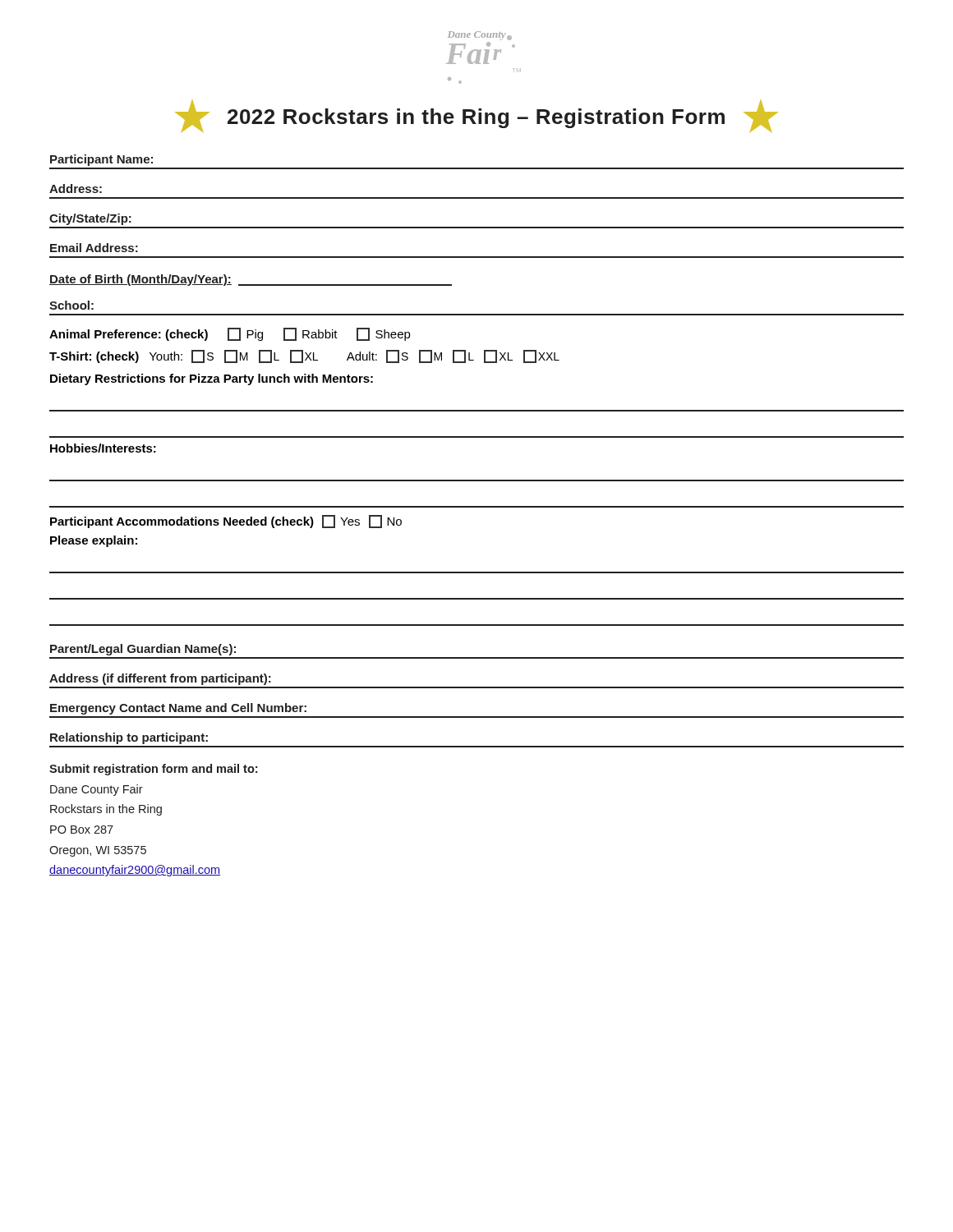Image resolution: width=953 pixels, height=1232 pixels.
Task: Click on the text starting "Address (if different"
Action: click(476, 678)
